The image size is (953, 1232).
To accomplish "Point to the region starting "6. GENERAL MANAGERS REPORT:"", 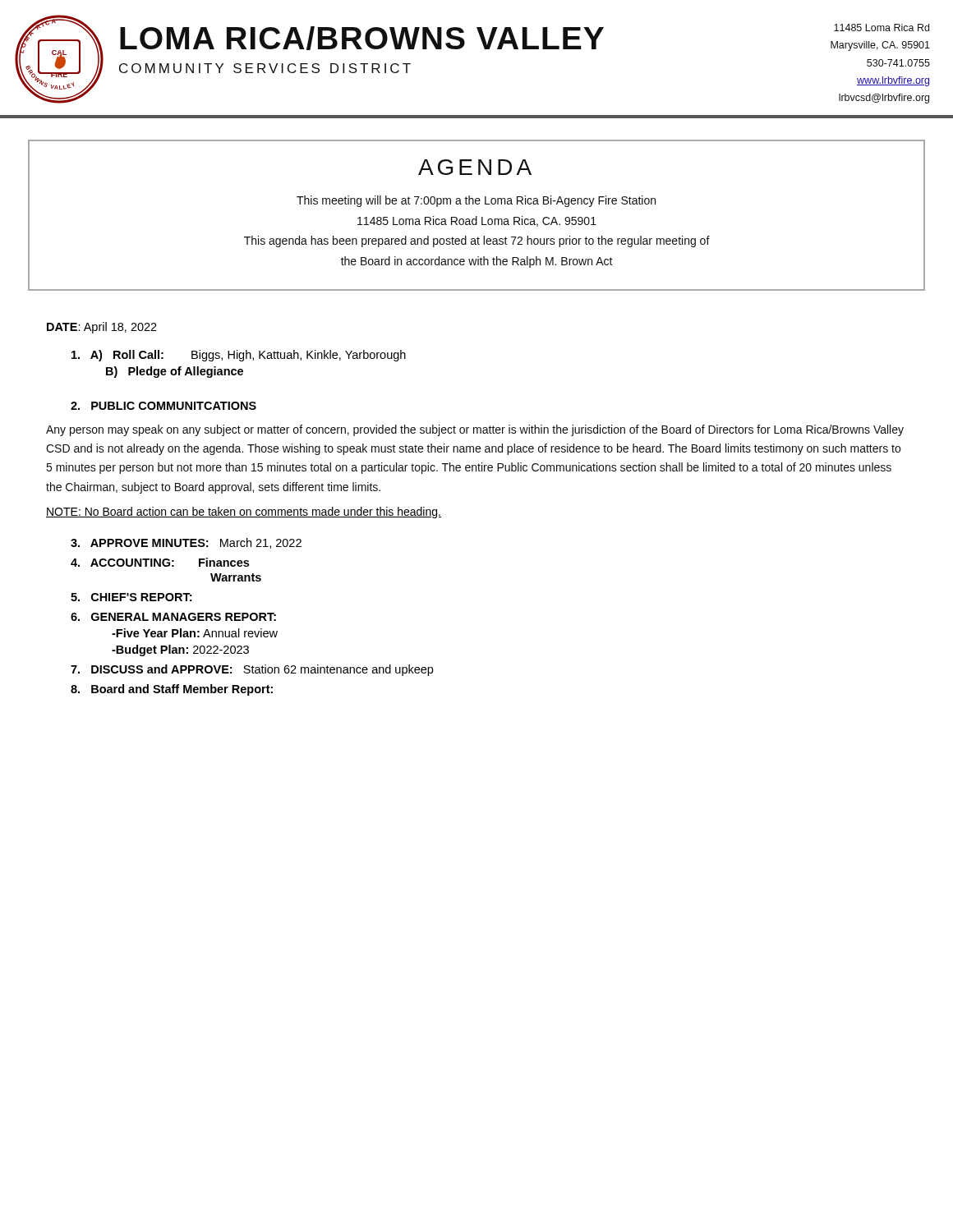I will click(174, 617).
